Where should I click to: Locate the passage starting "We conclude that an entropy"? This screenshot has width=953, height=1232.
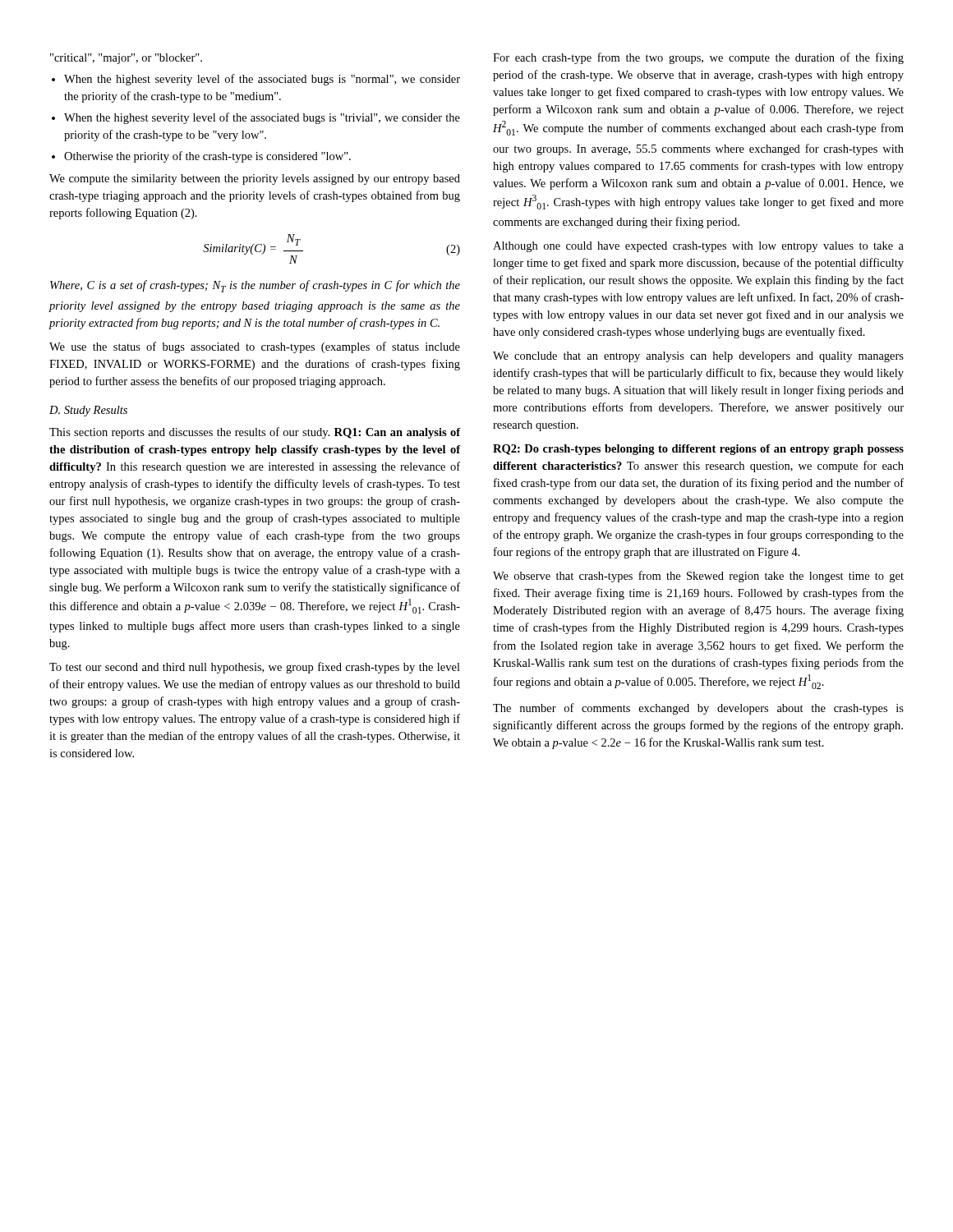[698, 391]
